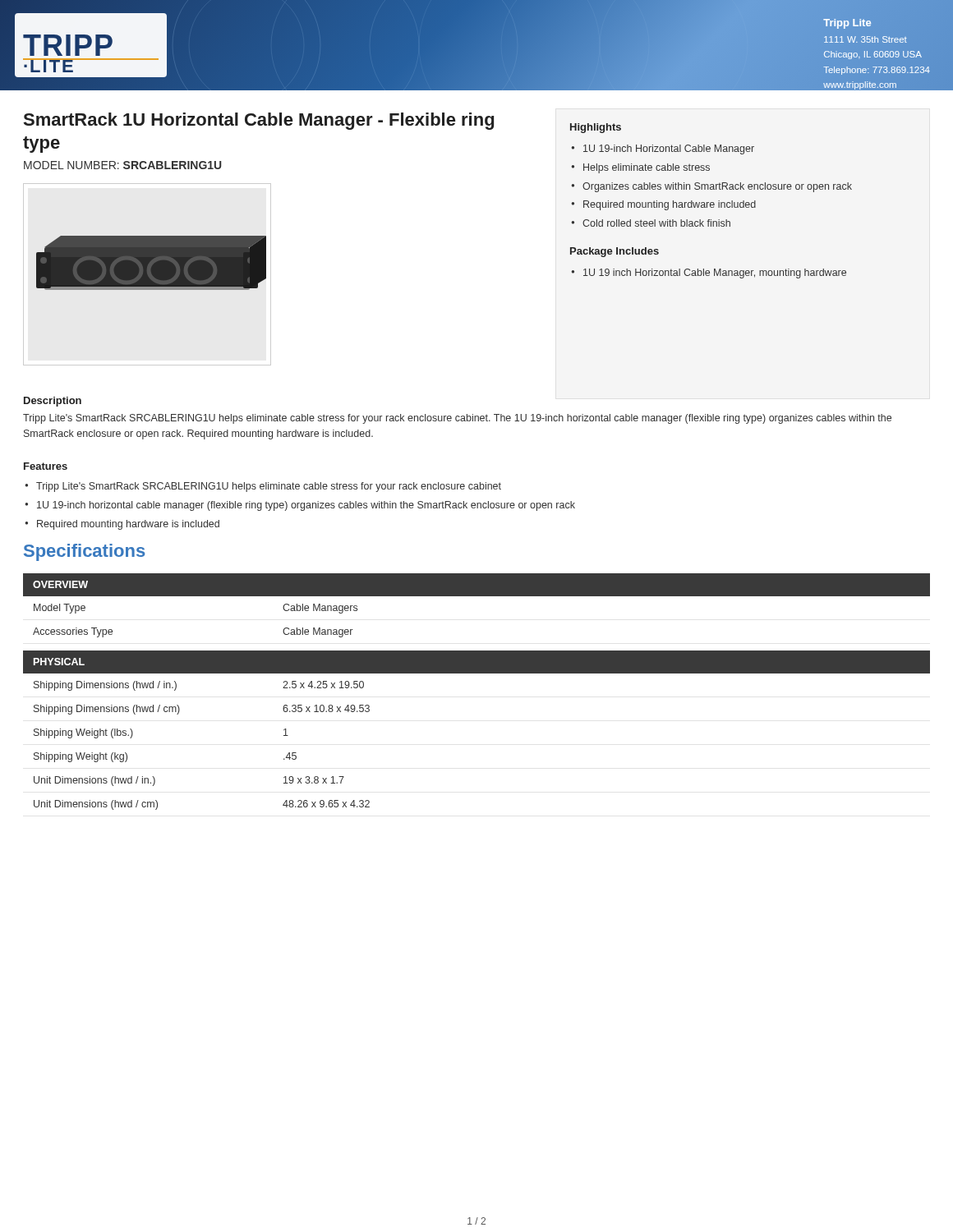Select the photo
This screenshot has height=1232, width=953.
point(147,274)
